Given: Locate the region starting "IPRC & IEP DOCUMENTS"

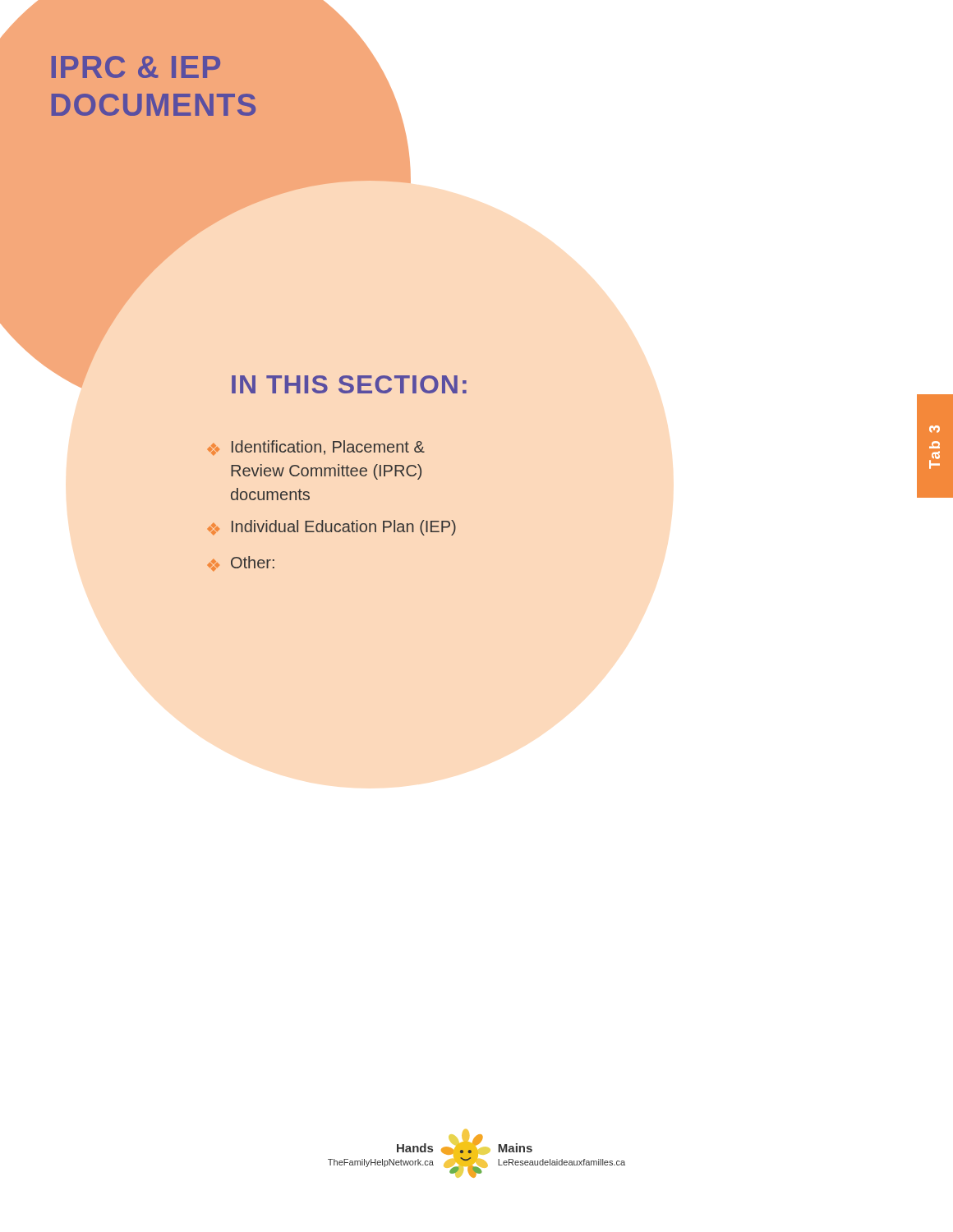Looking at the screenshot, I should click(154, 87).
